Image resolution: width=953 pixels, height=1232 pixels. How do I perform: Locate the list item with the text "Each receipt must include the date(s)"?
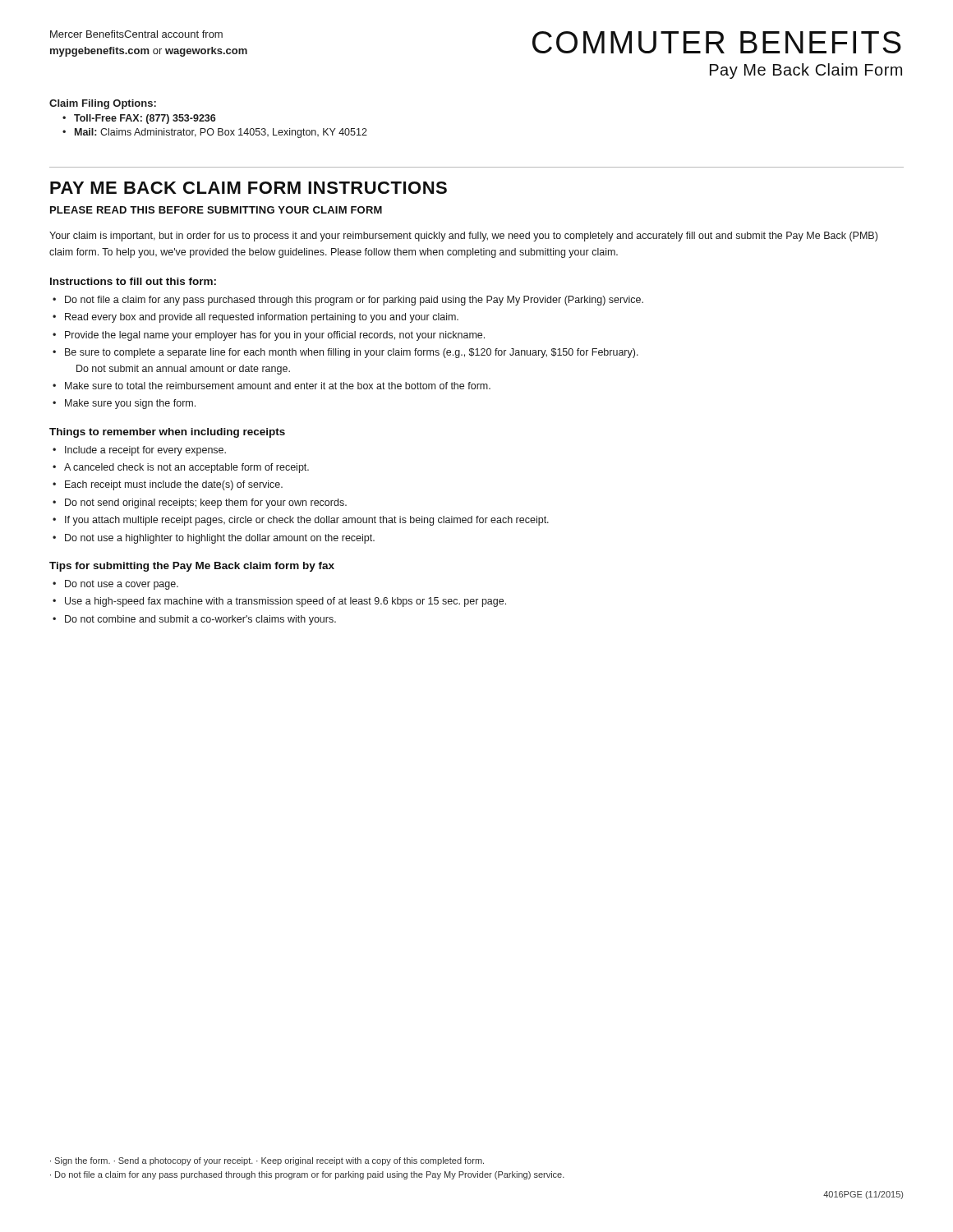click(x=174, y=485)
